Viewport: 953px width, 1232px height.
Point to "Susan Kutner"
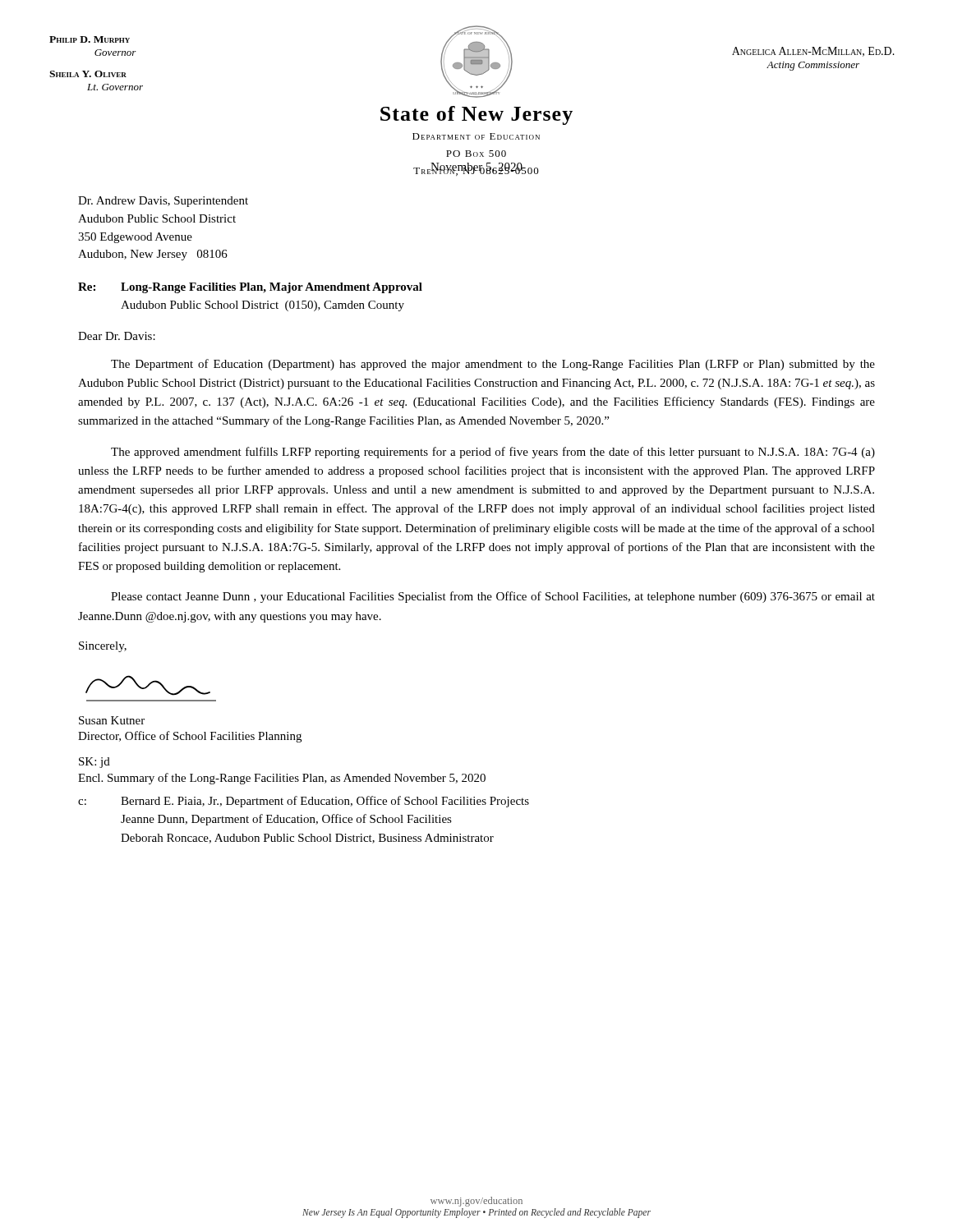pyautogui.click(x=111, y=720)
